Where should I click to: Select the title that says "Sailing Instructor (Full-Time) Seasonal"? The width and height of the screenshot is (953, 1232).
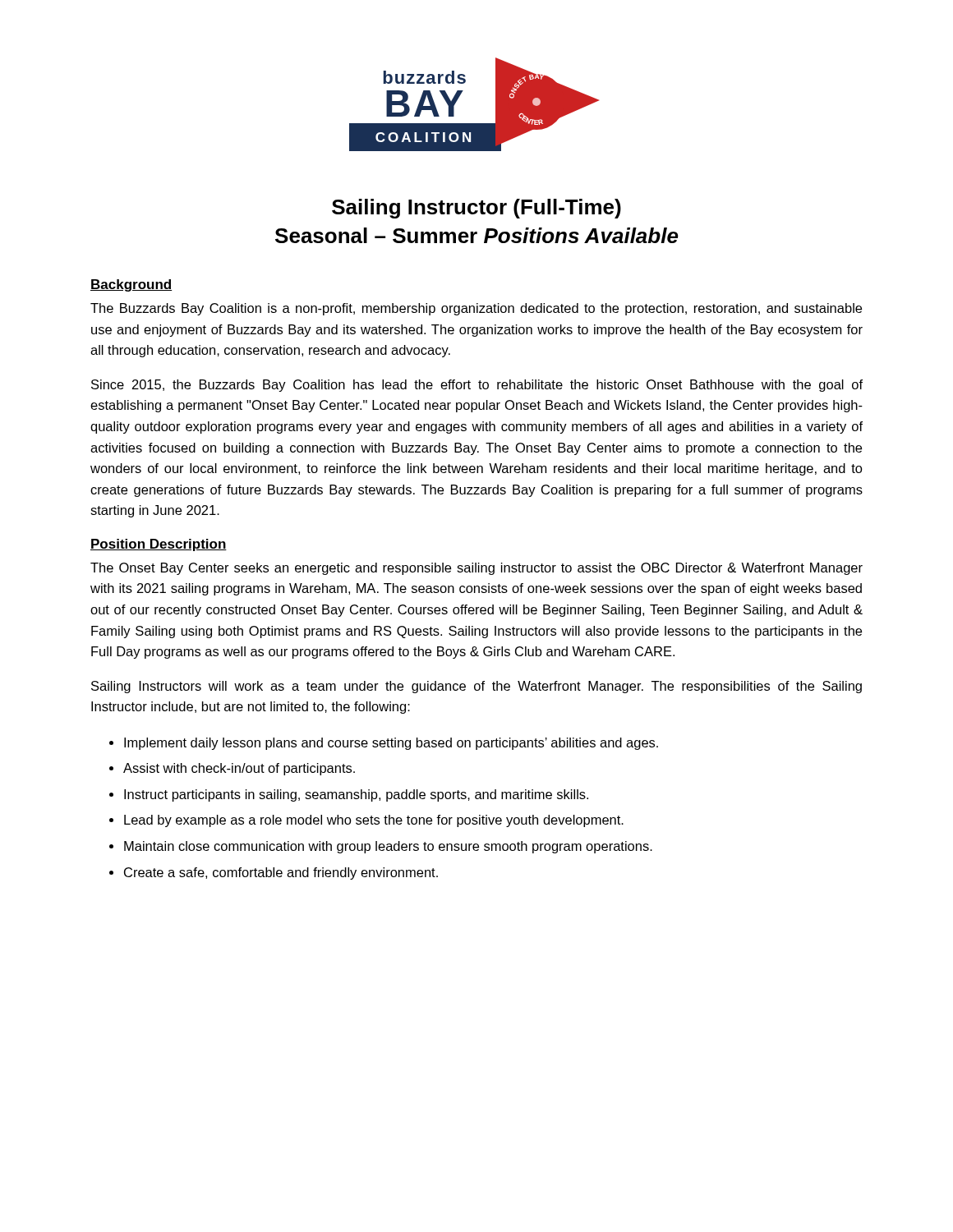tap(476, 222)
